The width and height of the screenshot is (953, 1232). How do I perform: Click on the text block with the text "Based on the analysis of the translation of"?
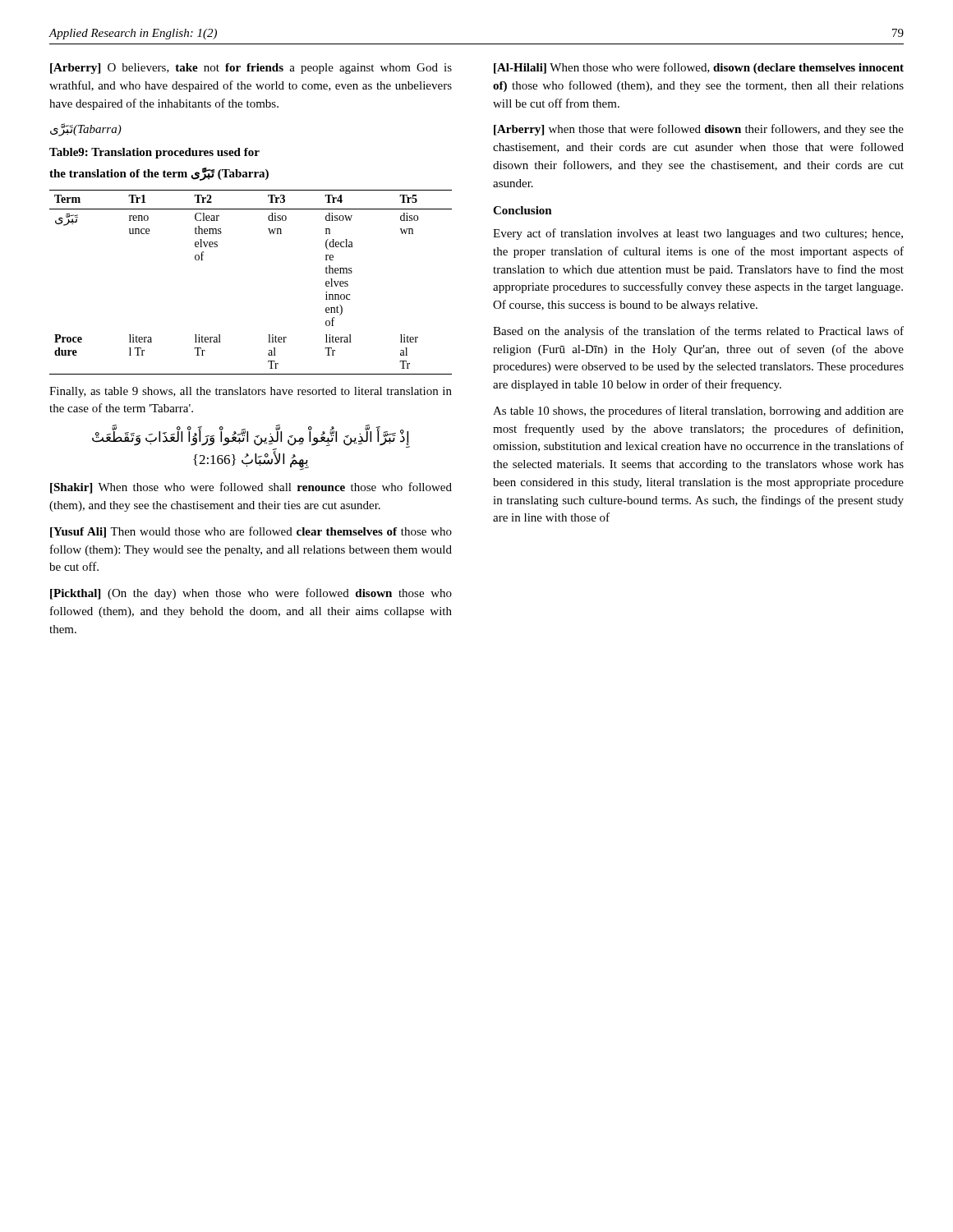698,358
